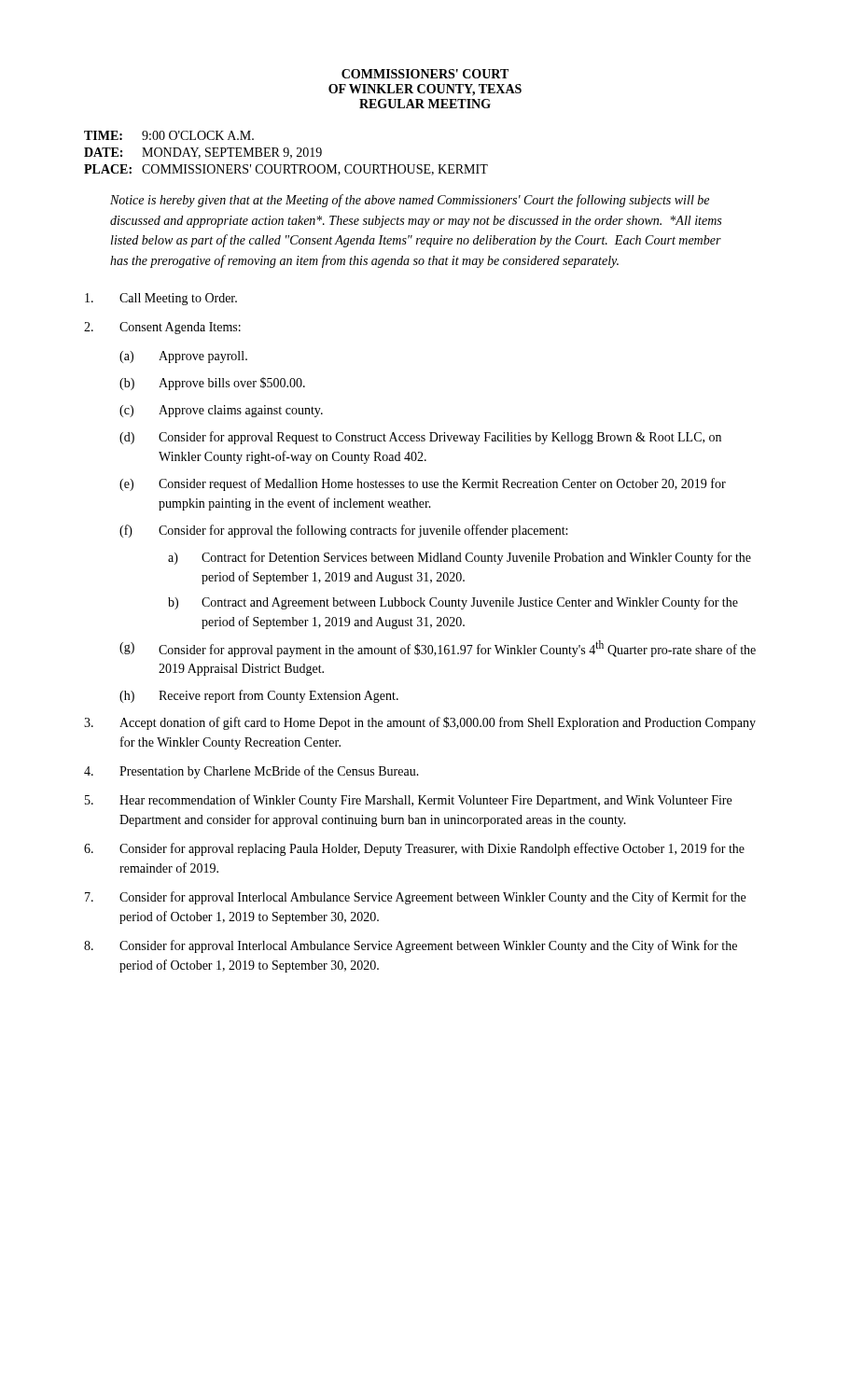The height and width of the screenshot is (1400, 850).
Task: Click on the passage starting "(a) Approve payroll."
Action: point(183,357)
